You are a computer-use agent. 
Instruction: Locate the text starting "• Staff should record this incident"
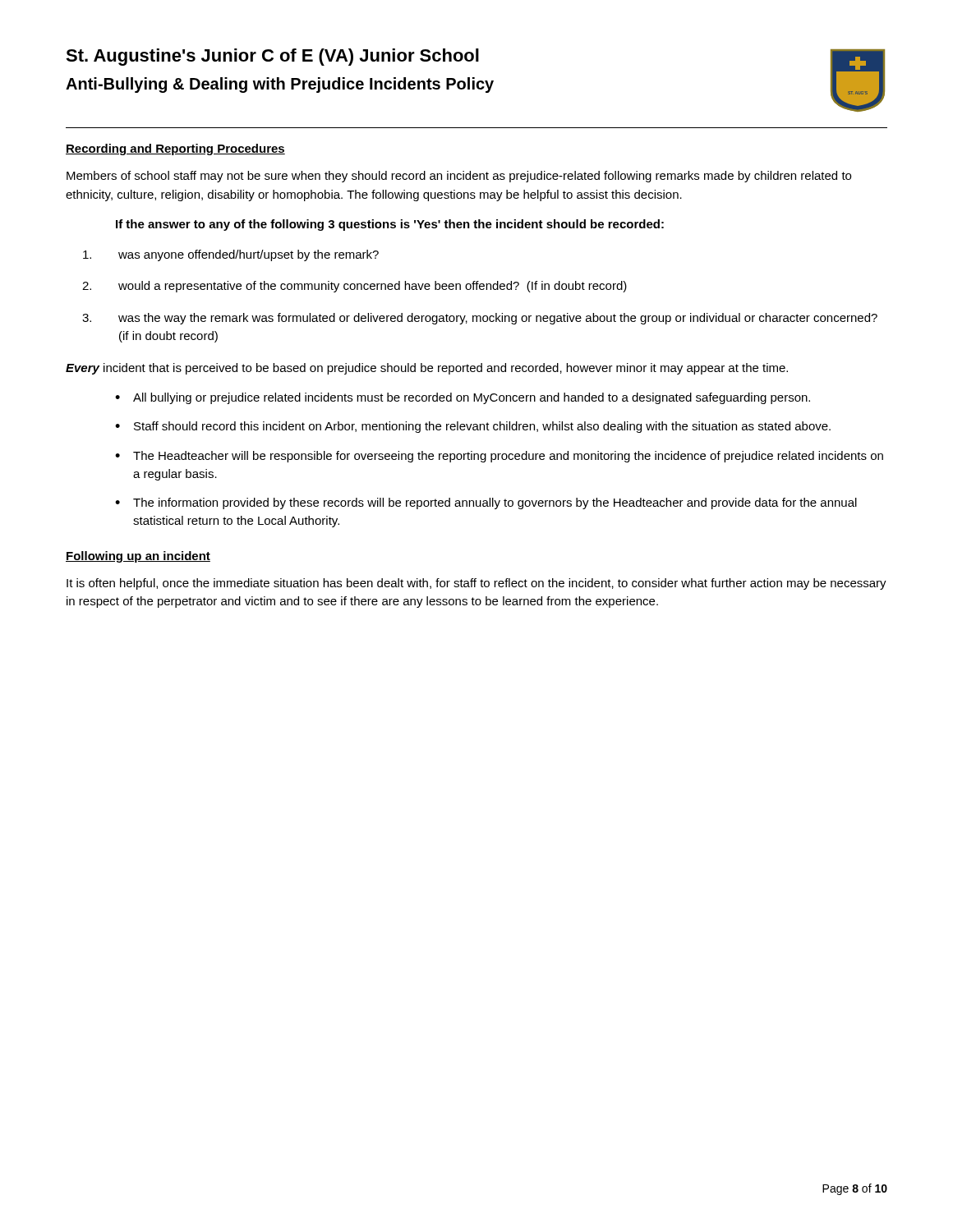click(x=473, y=427)
